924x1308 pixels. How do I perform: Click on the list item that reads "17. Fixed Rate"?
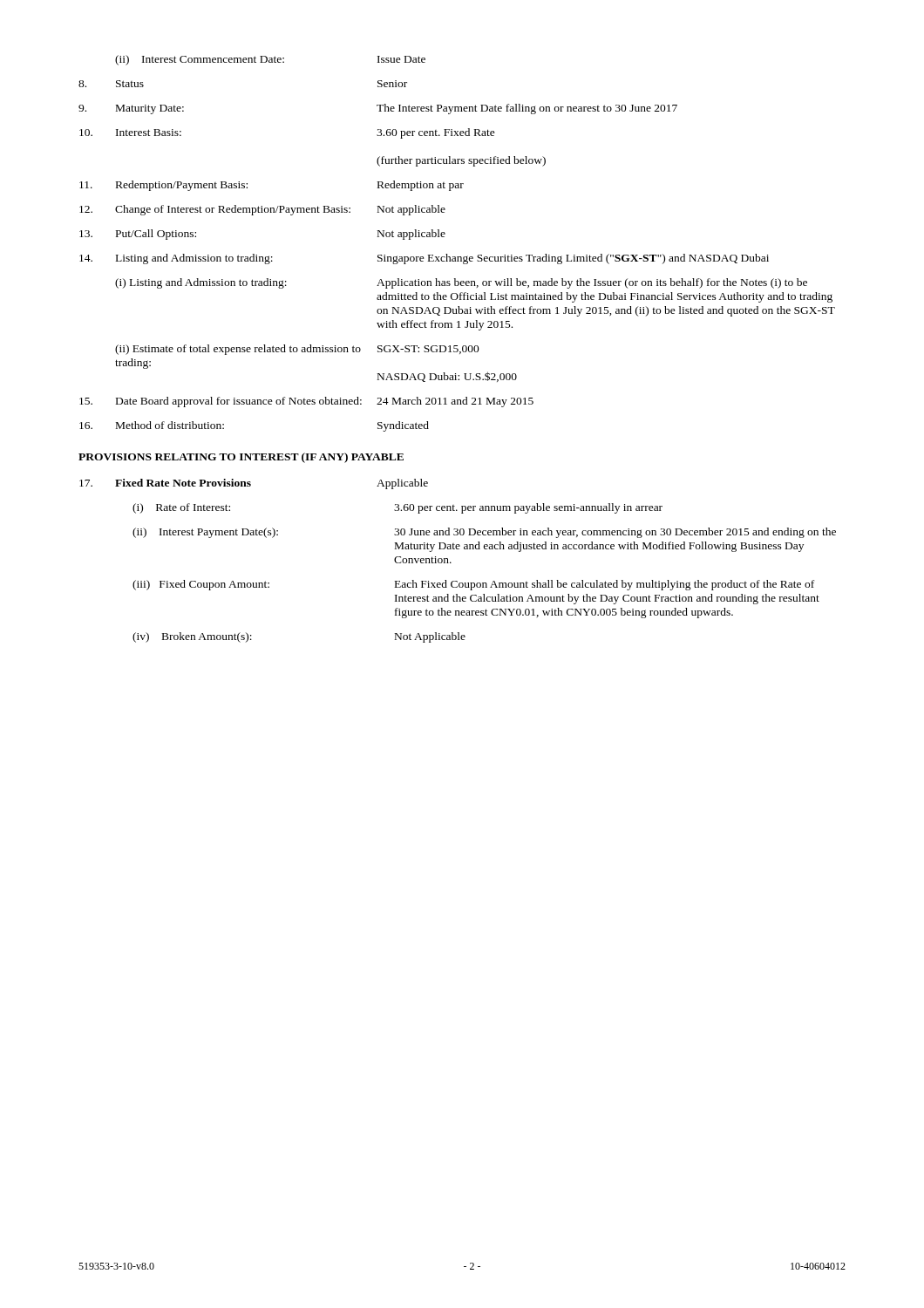click(254, 484)
